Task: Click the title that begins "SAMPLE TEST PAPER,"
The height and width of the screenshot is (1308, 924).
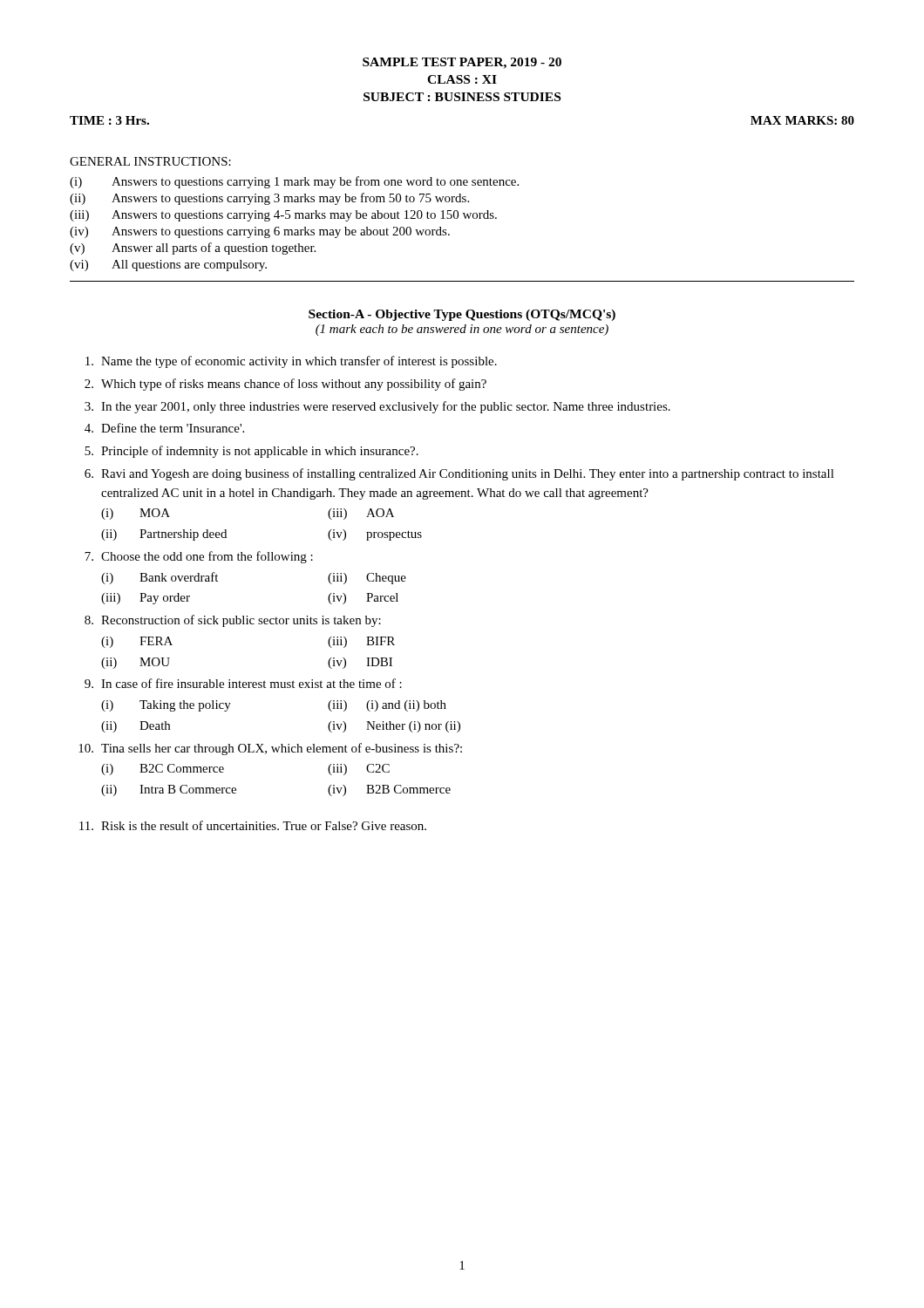Action: [462, 79]
